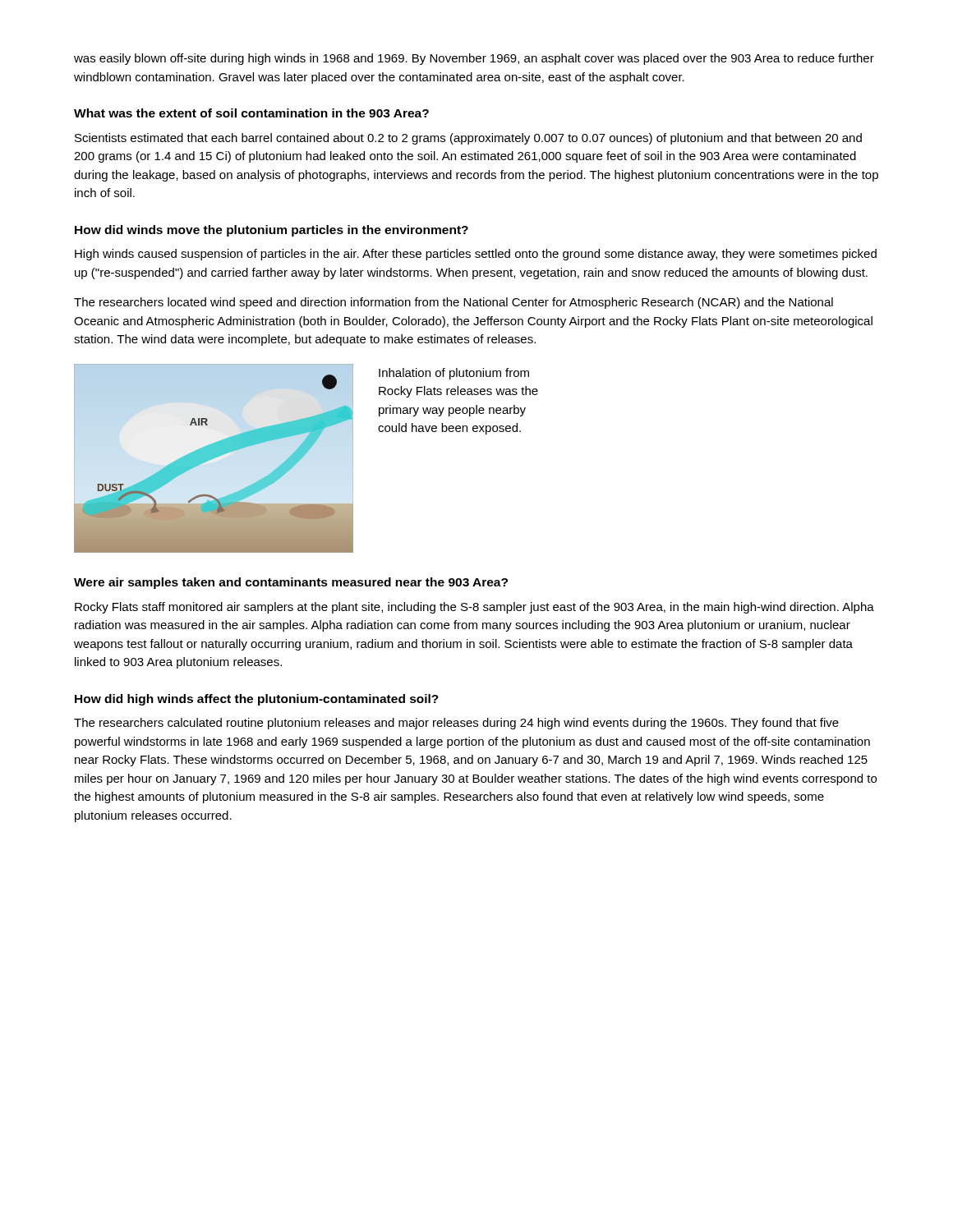953x1232 pixels.
Task: Select the text block containing "High winds caused suspension of particles in"
Action: coord(476,263)
